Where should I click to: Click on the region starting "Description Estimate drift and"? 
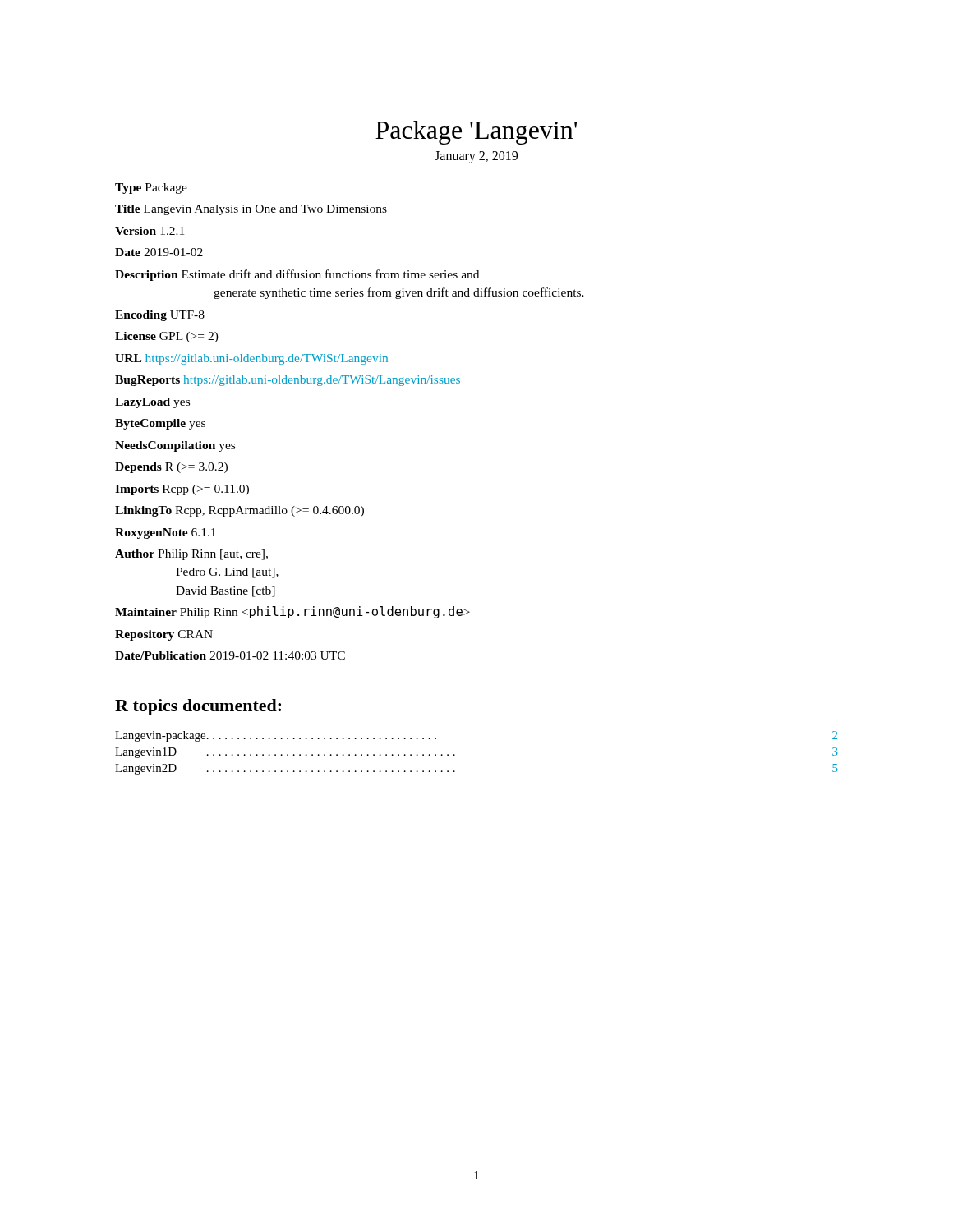[x=350, y=283]
